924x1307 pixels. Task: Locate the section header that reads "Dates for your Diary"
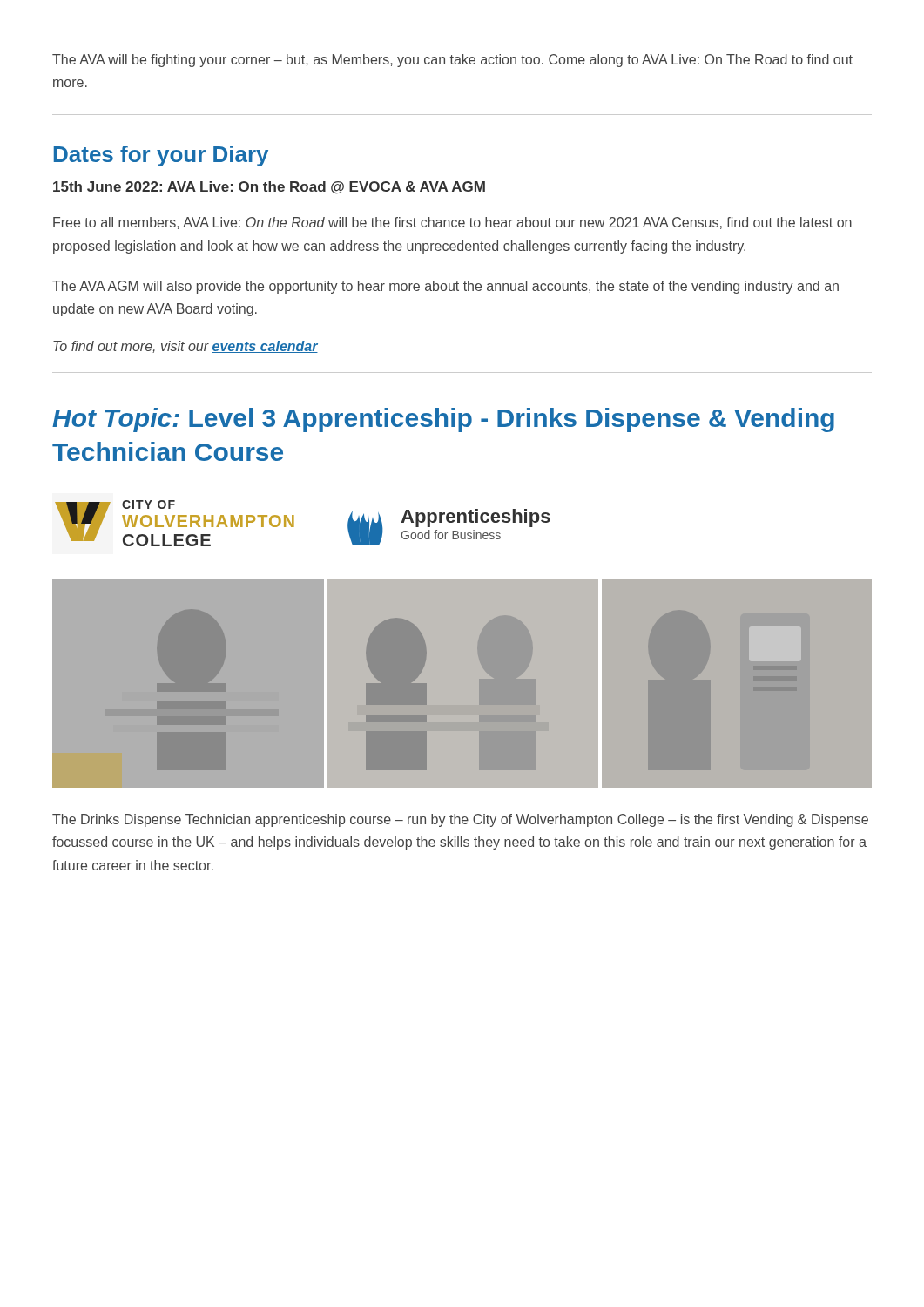click(x=161, y=156)
